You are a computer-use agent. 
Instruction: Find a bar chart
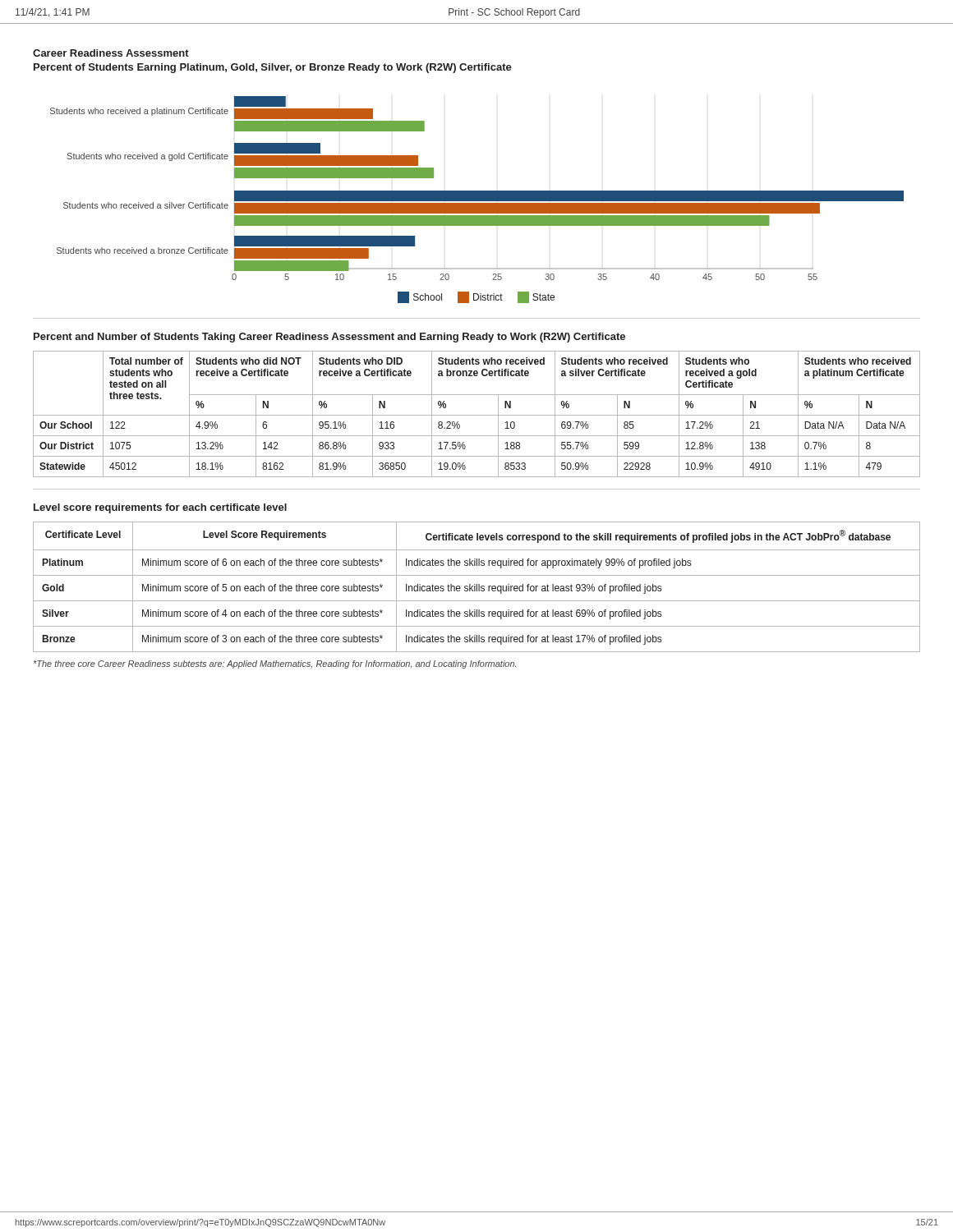point(476,192)
